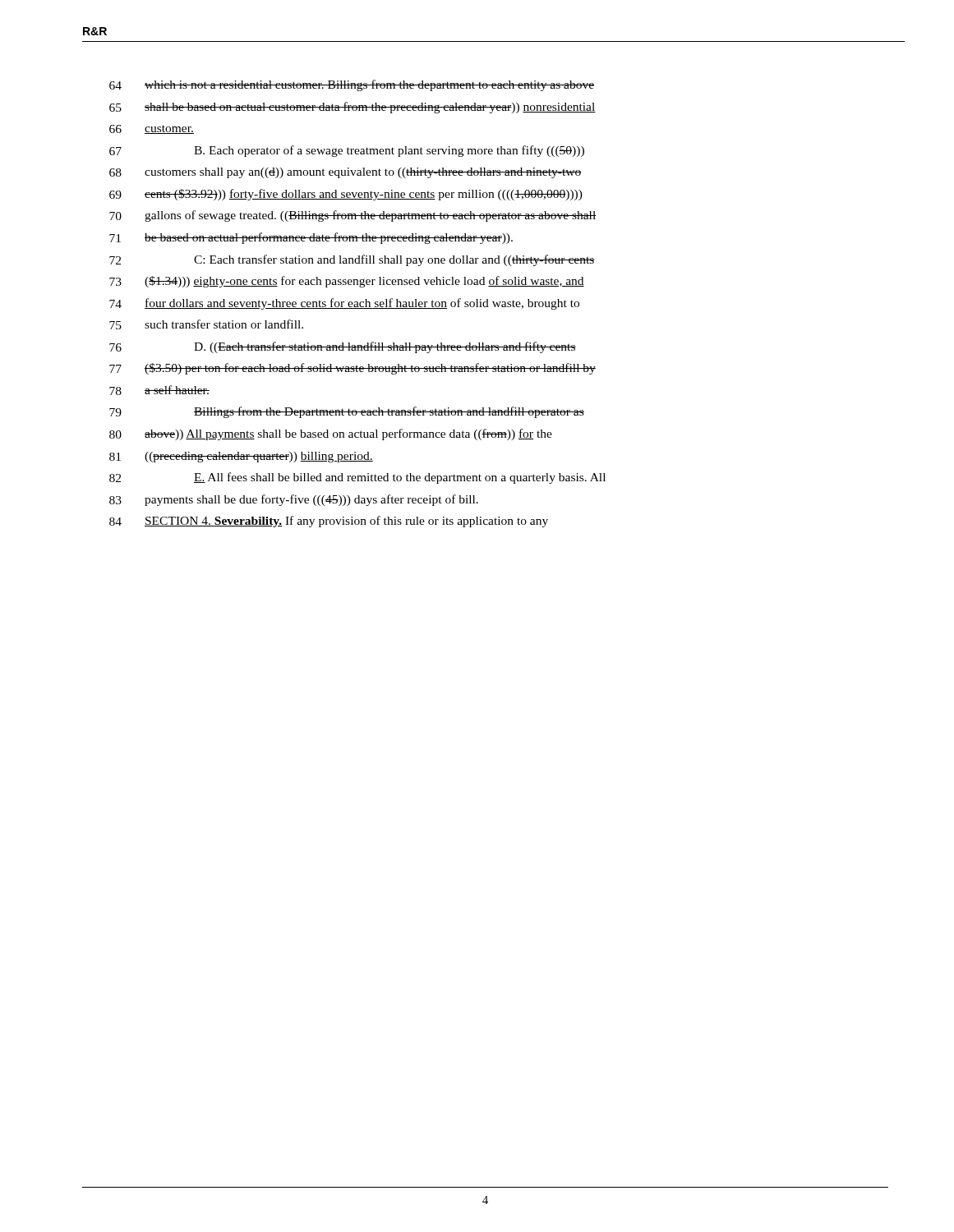Select the list item with the text "84 SECTION 4. Severability."
Image resolution: width=954 pixels, height=1232 pixels.
(485, 521)
